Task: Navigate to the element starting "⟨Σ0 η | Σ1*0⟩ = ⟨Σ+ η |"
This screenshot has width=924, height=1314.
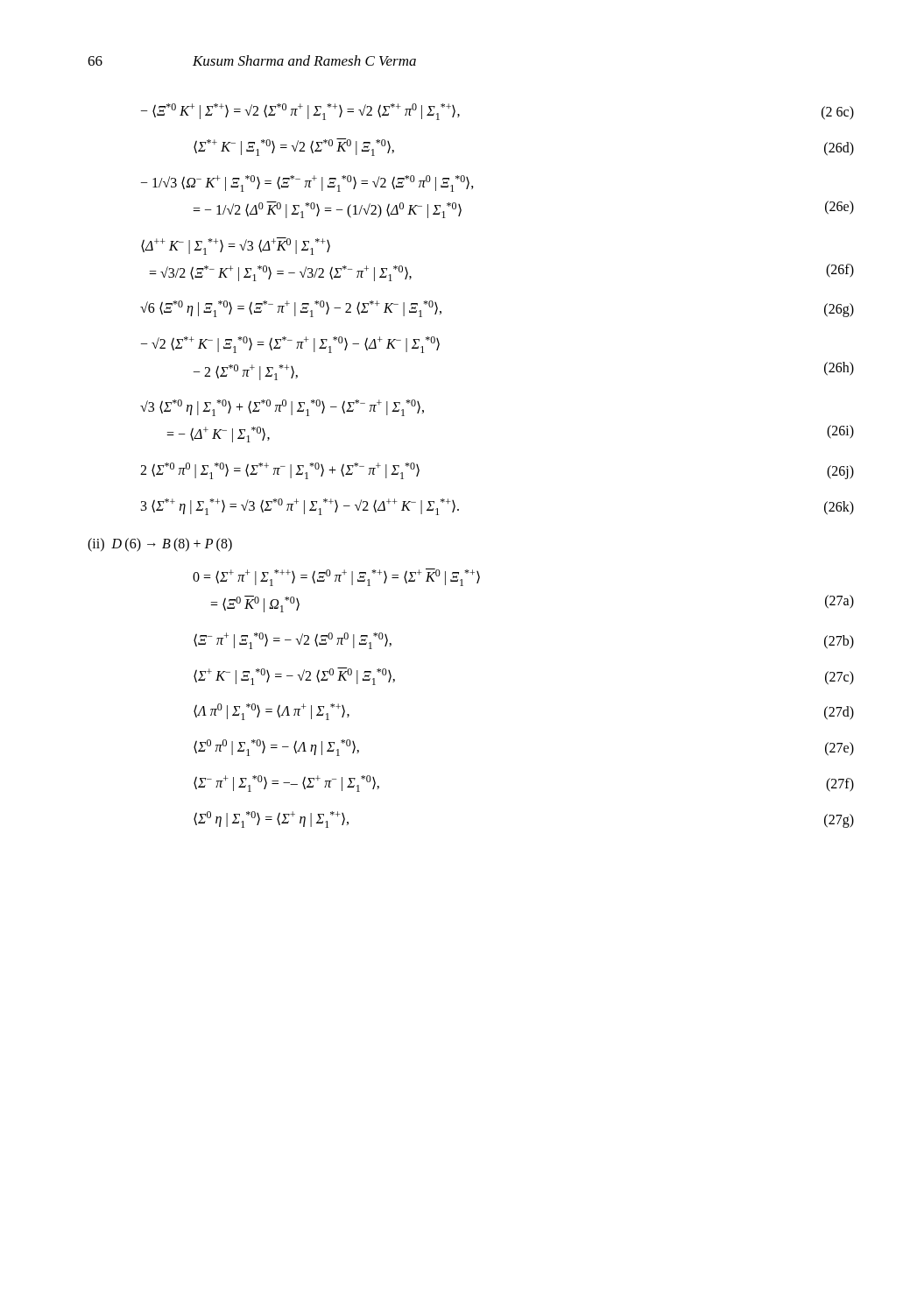Action: click(278, 819)
